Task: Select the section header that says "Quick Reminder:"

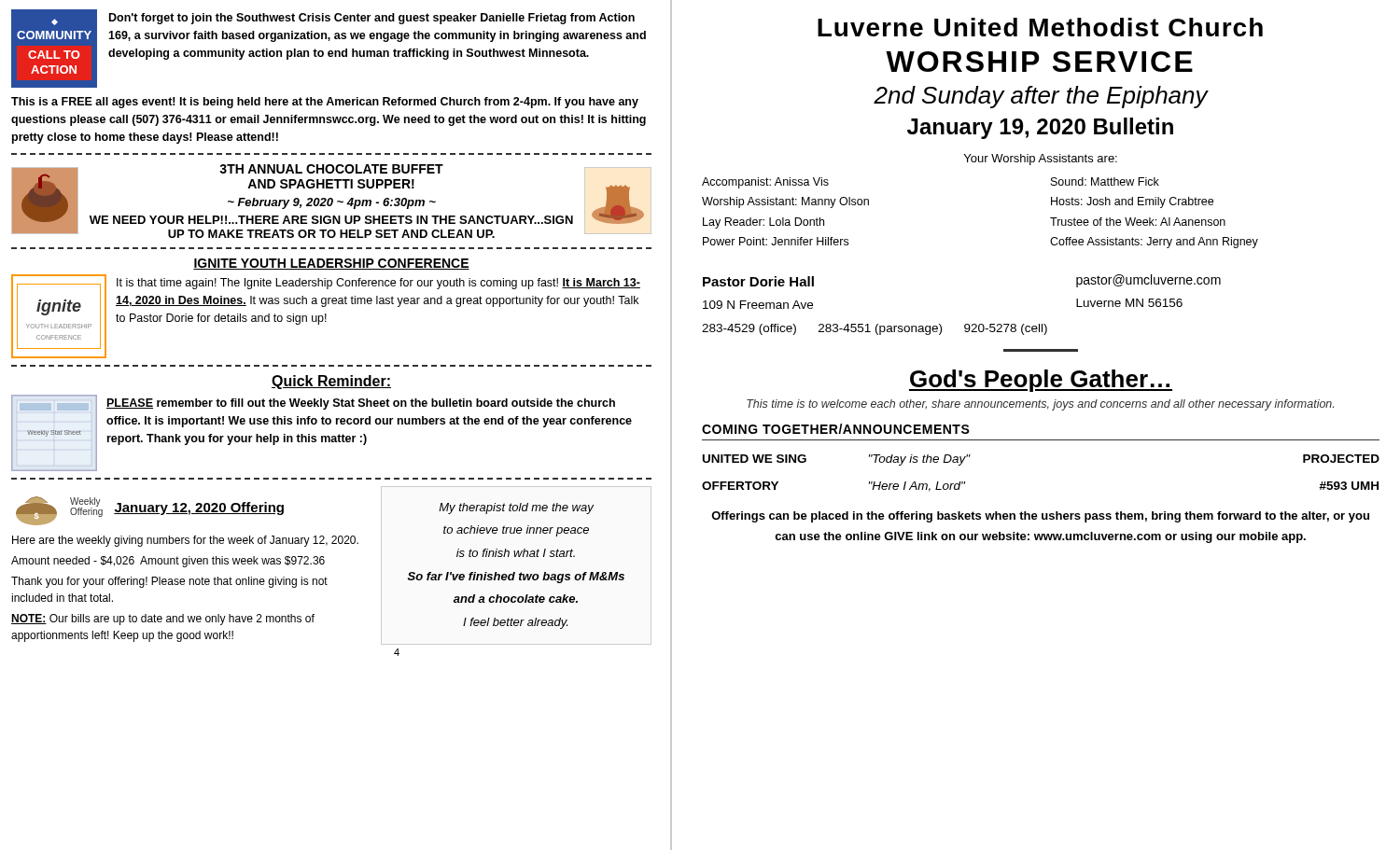Action: (x=331, y=381)
